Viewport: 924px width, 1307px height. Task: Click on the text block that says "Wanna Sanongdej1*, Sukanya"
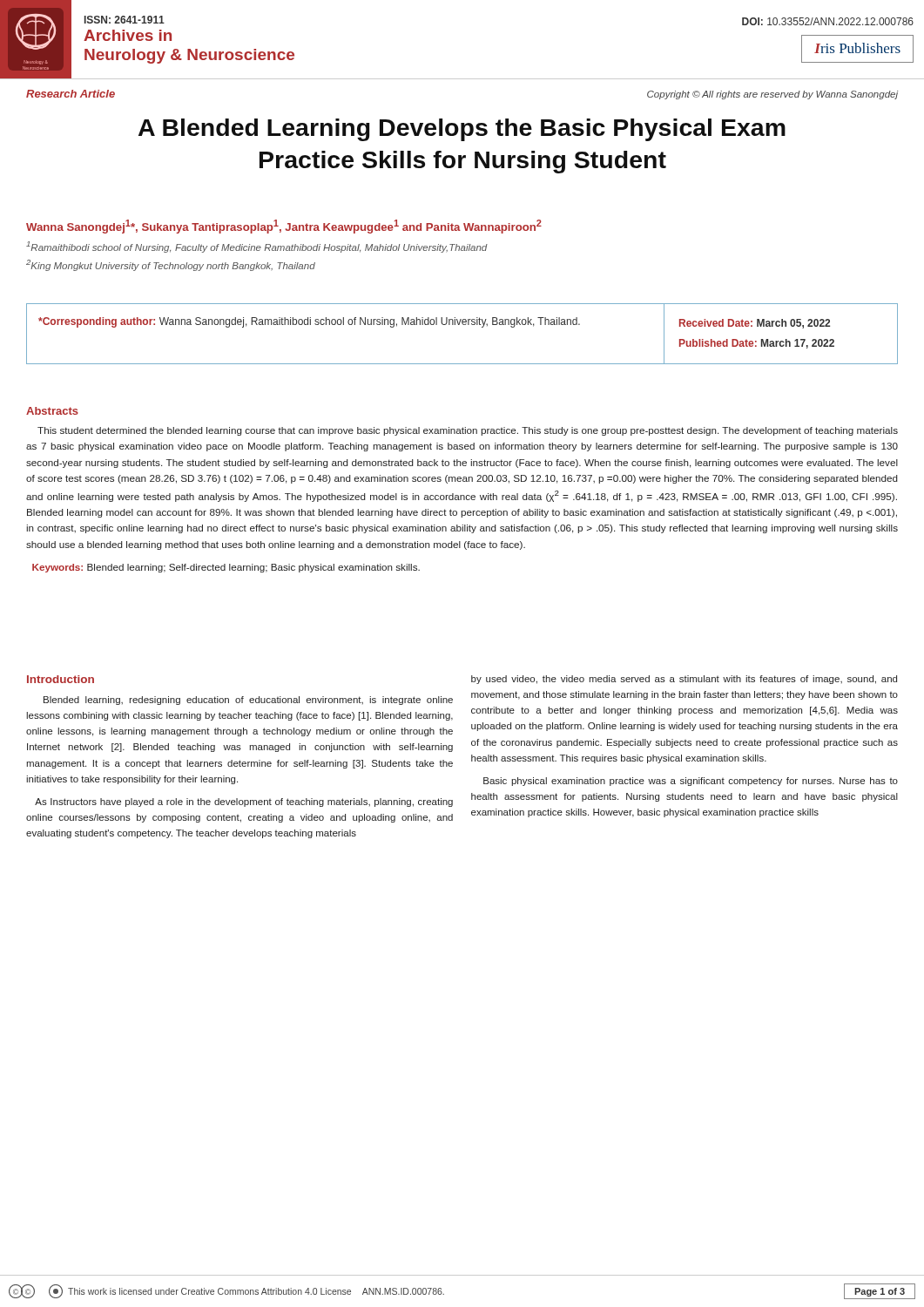coord(462,246)
